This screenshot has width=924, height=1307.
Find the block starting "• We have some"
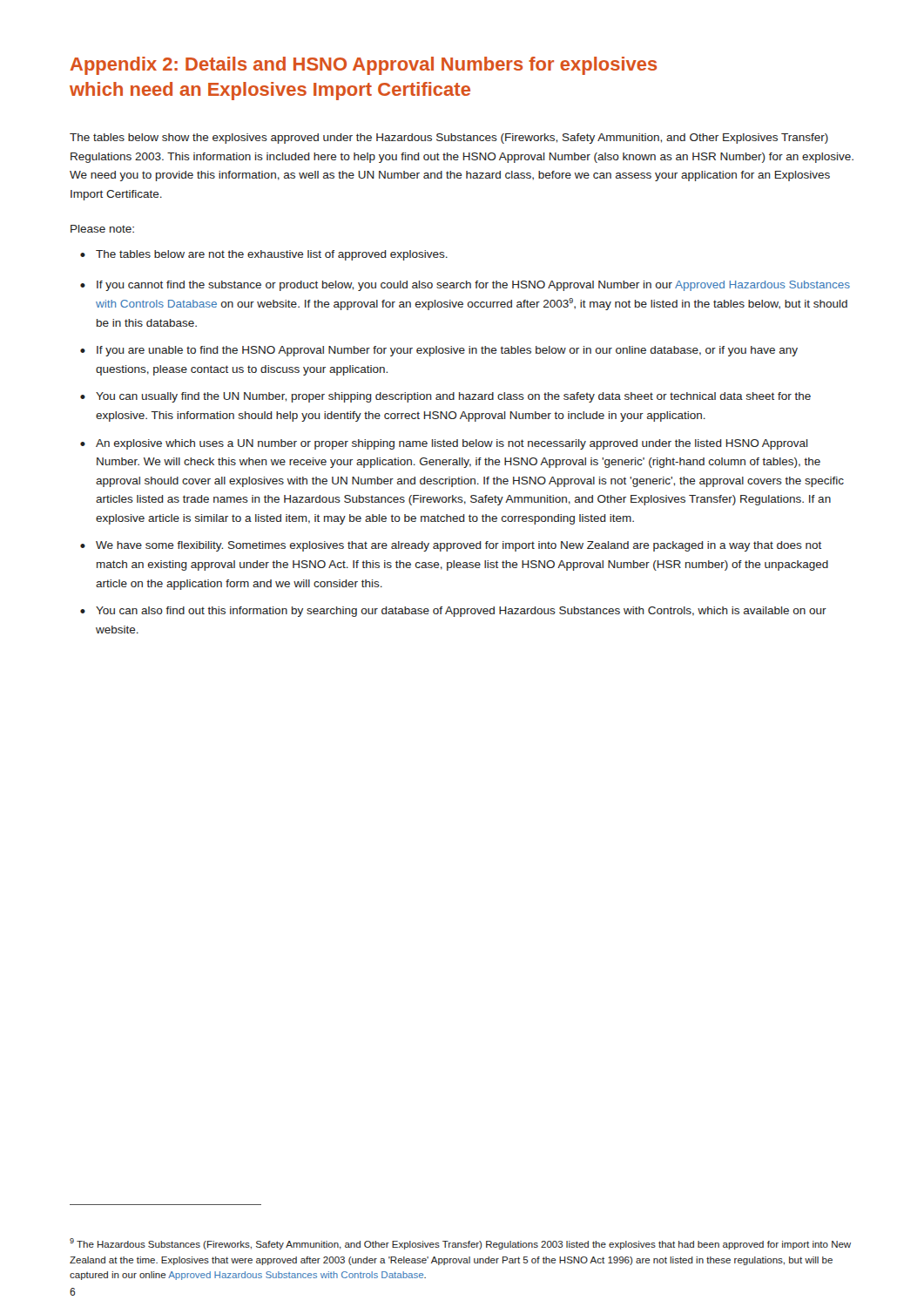pos(462,564)
